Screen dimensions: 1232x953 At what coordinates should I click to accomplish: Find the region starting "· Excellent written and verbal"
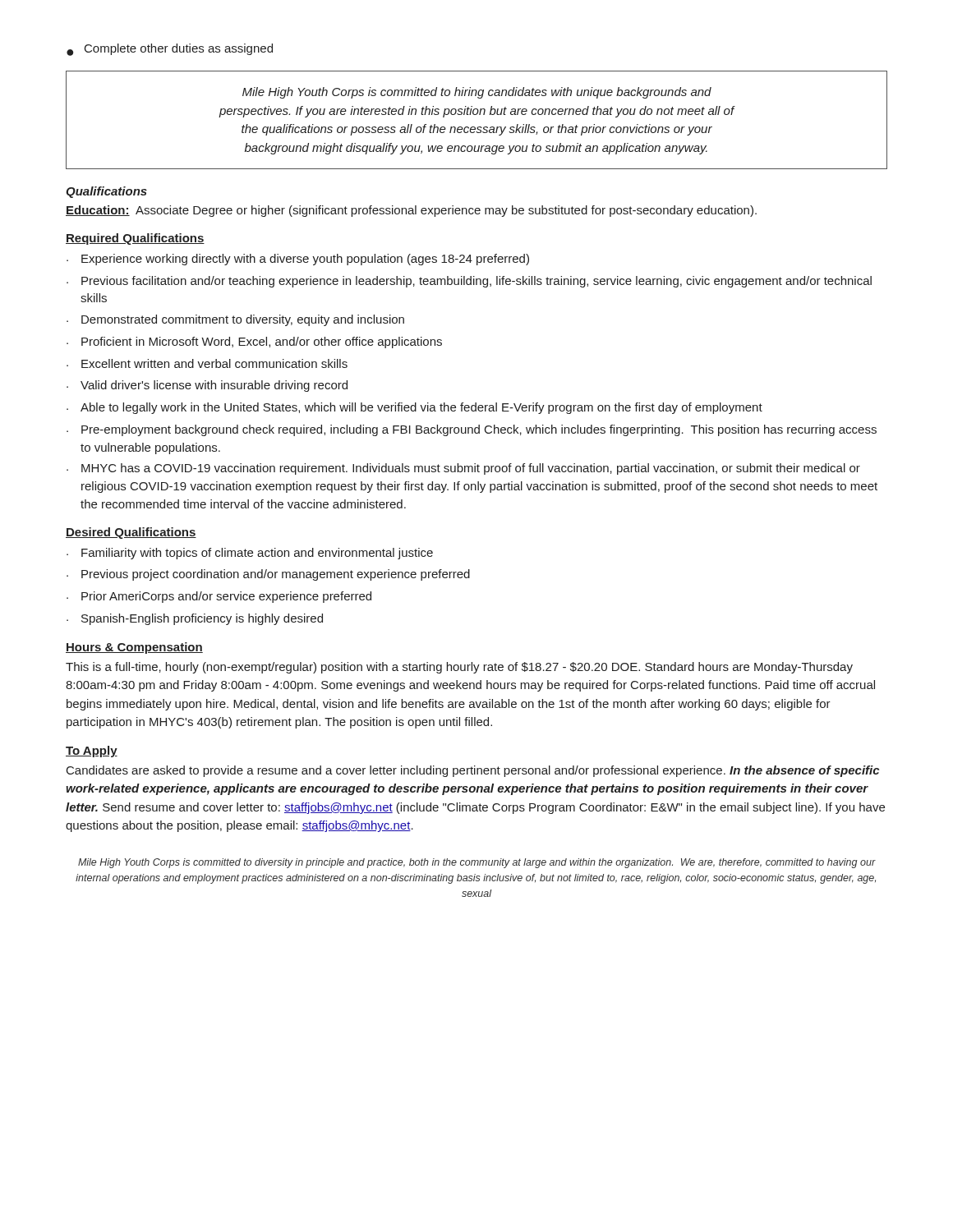click(x=207, y=363)
